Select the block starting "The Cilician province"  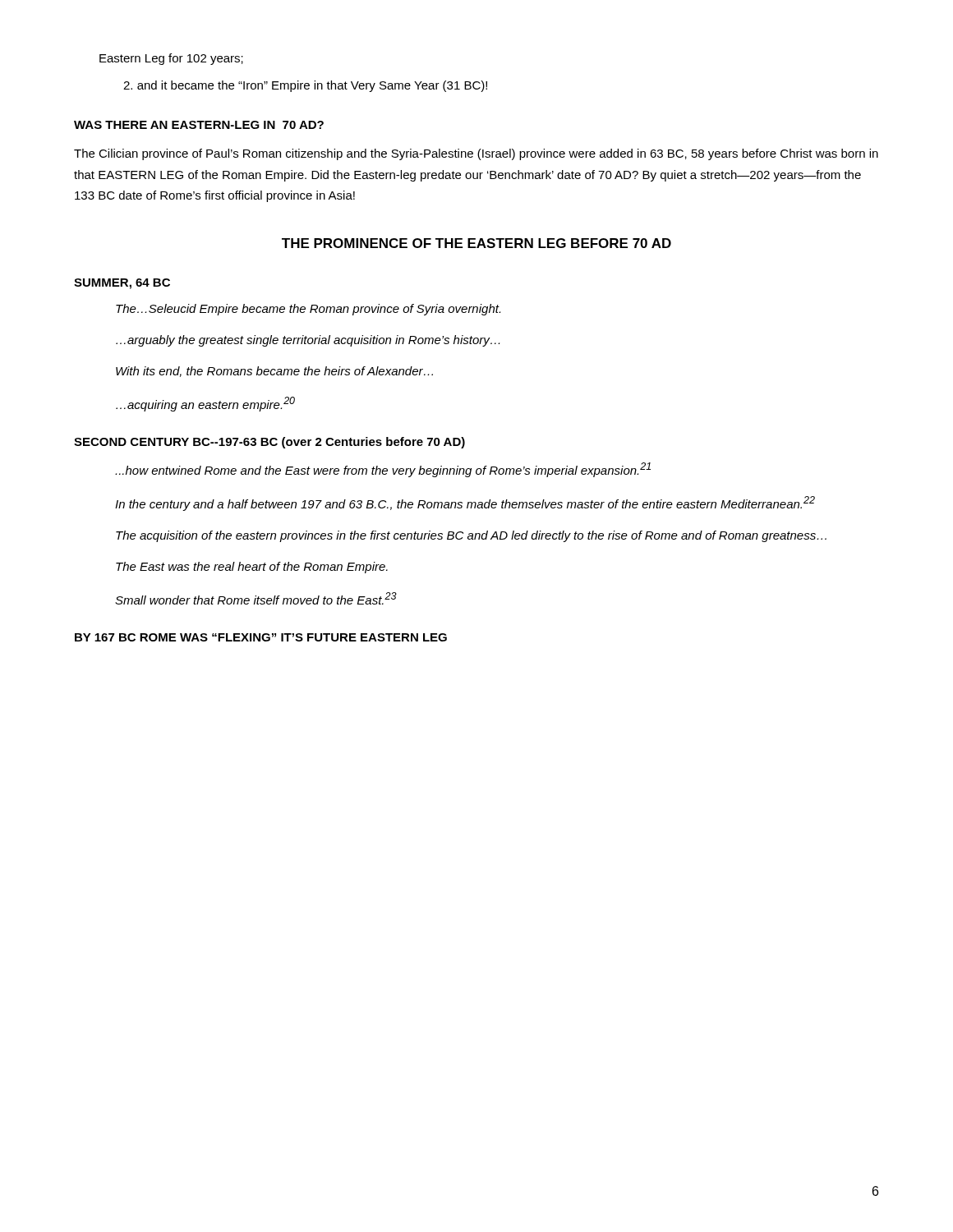tap(476, 174)
